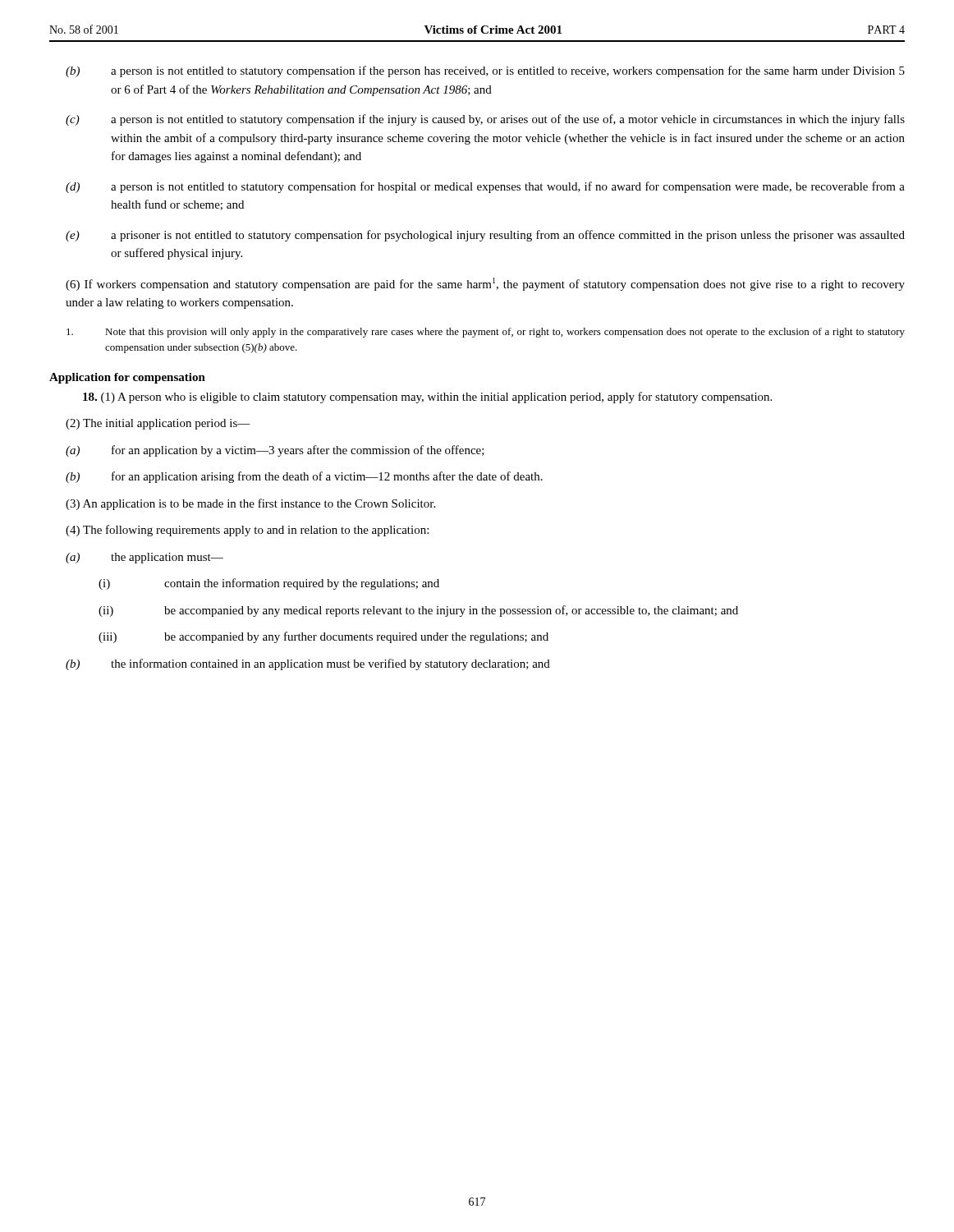Locate the text block starting "(i) contain the information required by the"
This screenshot has width=954, height=1232.
coord(269,584)
